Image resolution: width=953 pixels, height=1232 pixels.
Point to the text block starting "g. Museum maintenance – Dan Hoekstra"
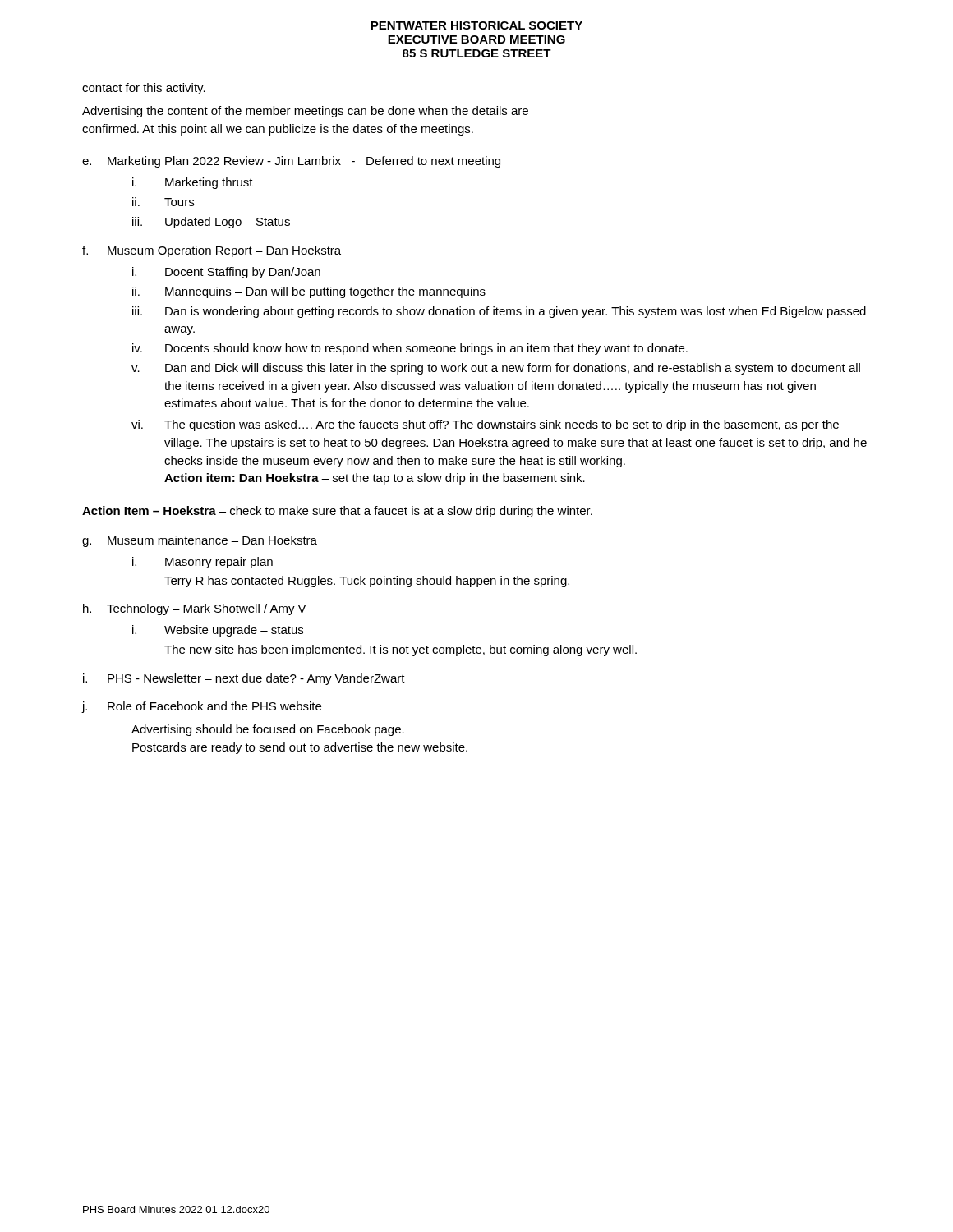click(x=200, y=540)
